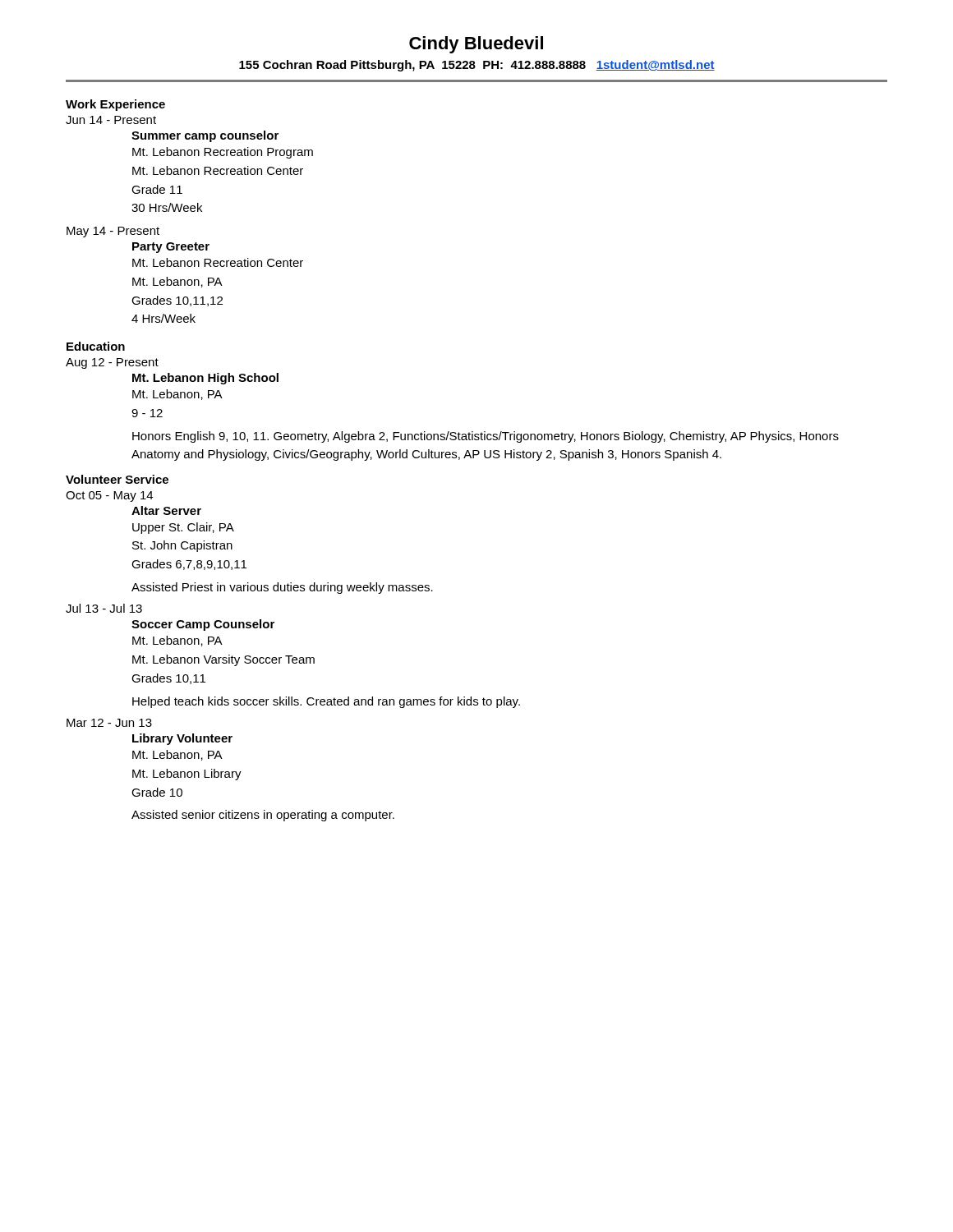Click on the text that says "Grade 11"

[157, 189]
